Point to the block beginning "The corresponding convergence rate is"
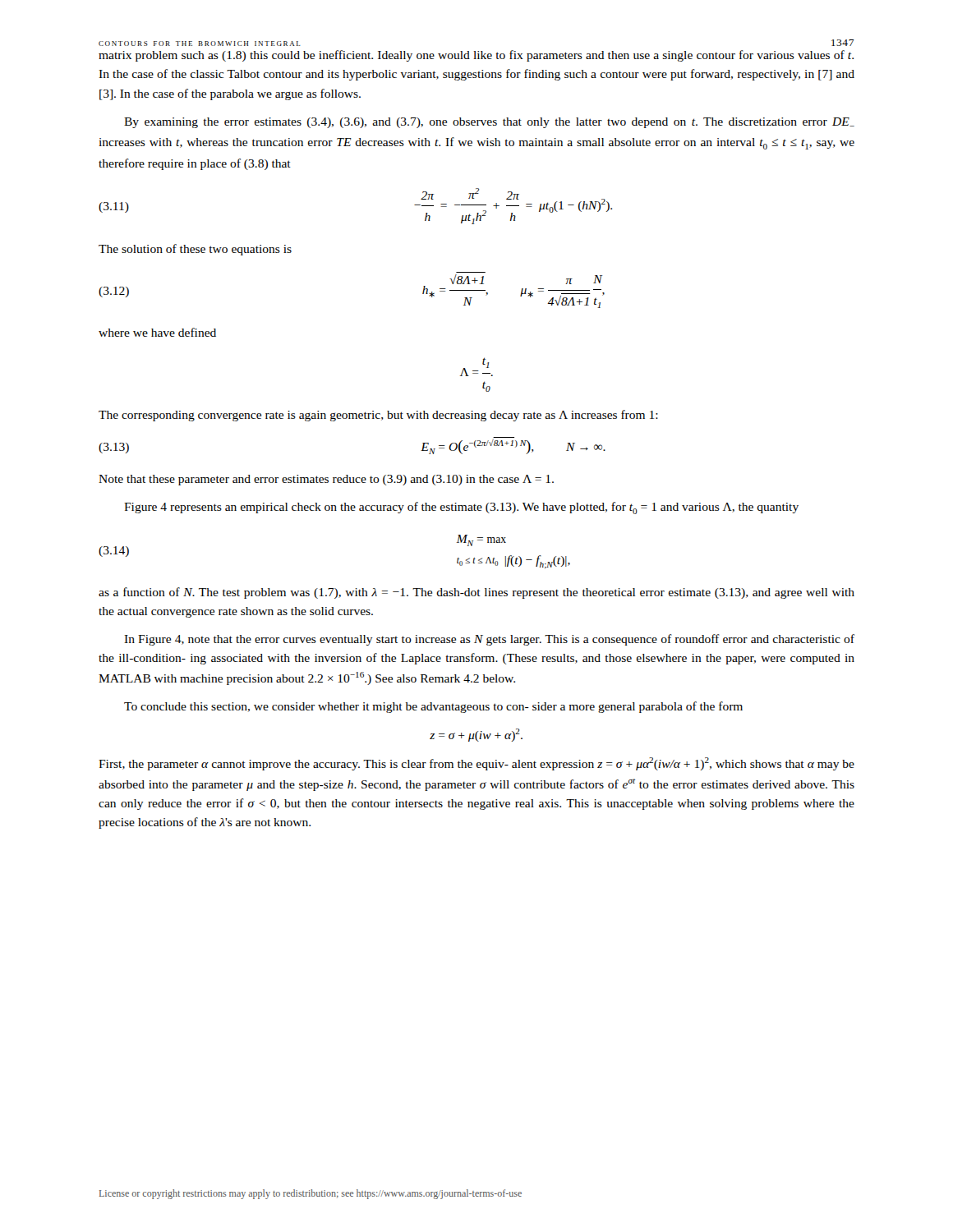The width and height of the screenshot is (953, 1232). click(476, 414)
